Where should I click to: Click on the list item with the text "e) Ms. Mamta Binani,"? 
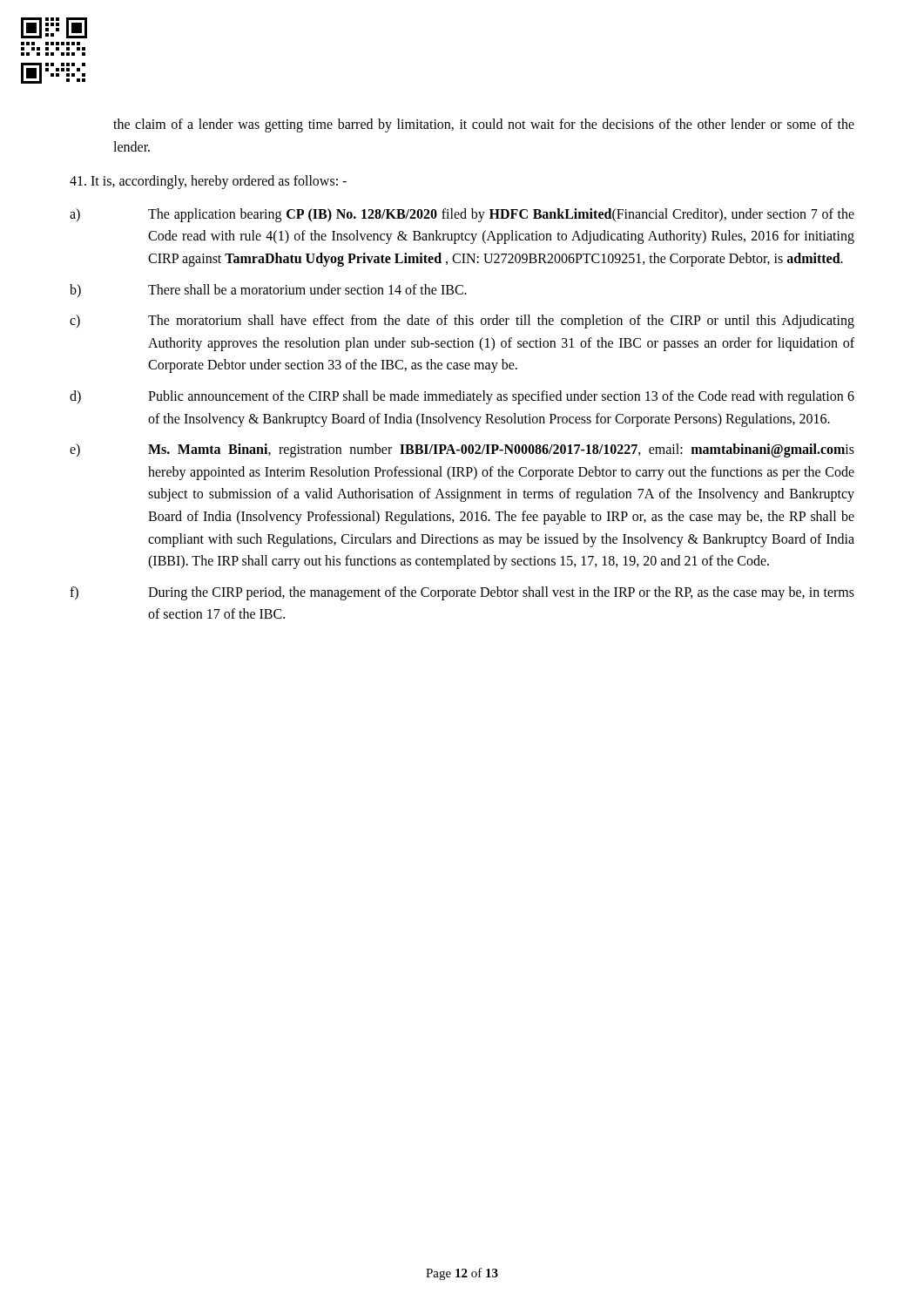tap(462, 505)
